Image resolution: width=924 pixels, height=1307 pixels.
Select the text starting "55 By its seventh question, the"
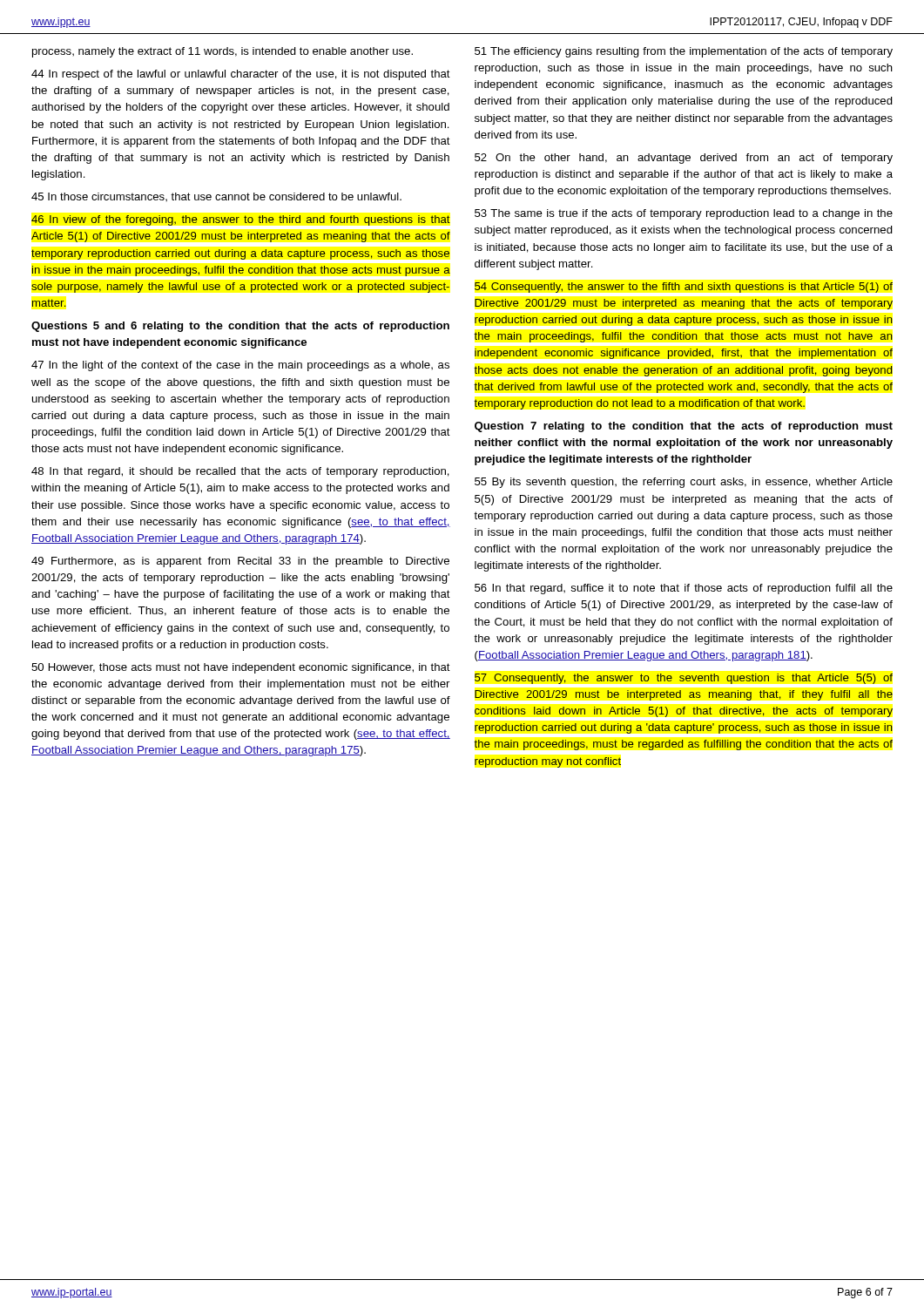[x=683, y=523]
